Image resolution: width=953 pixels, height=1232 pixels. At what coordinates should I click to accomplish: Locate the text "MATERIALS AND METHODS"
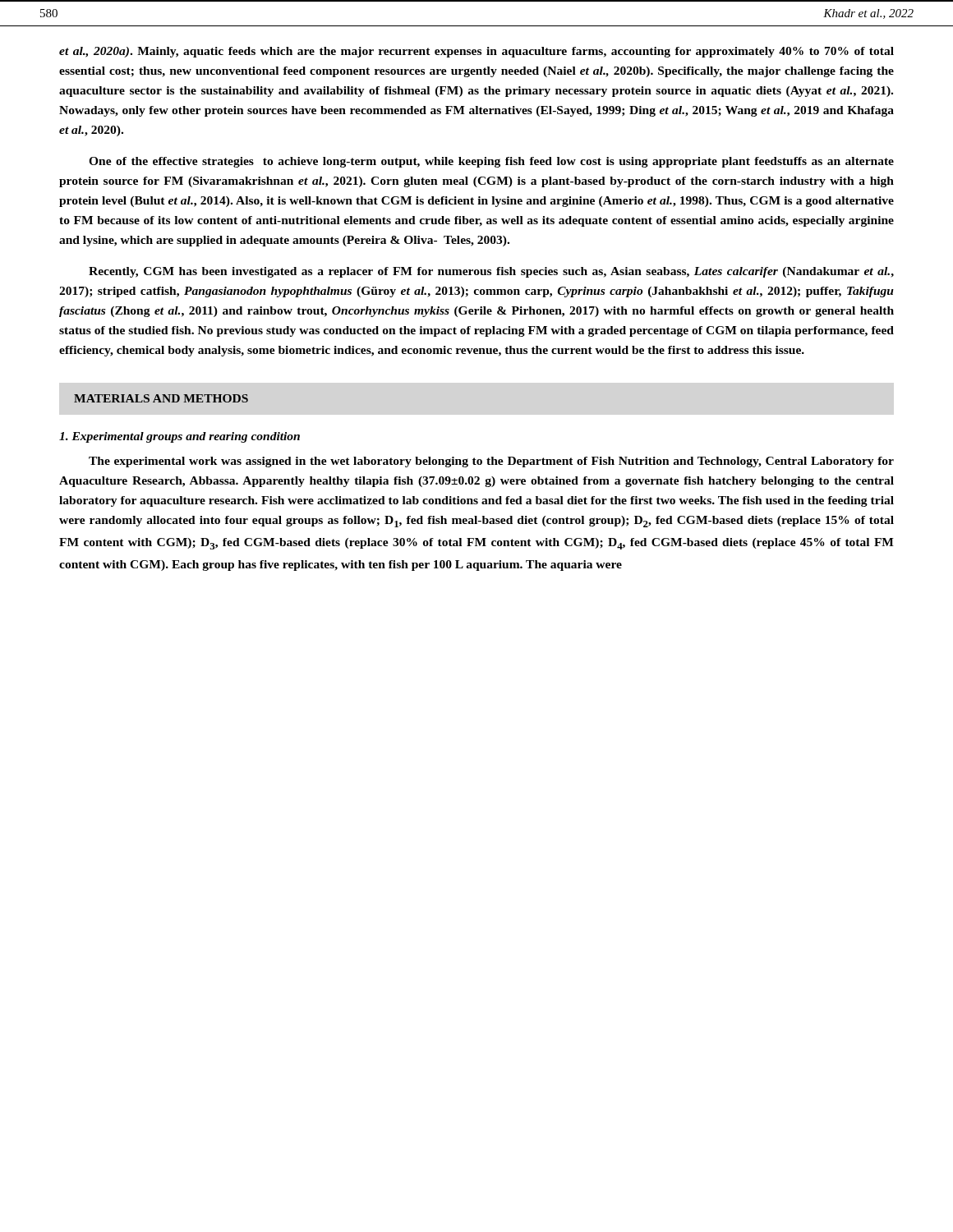[161, 398]
